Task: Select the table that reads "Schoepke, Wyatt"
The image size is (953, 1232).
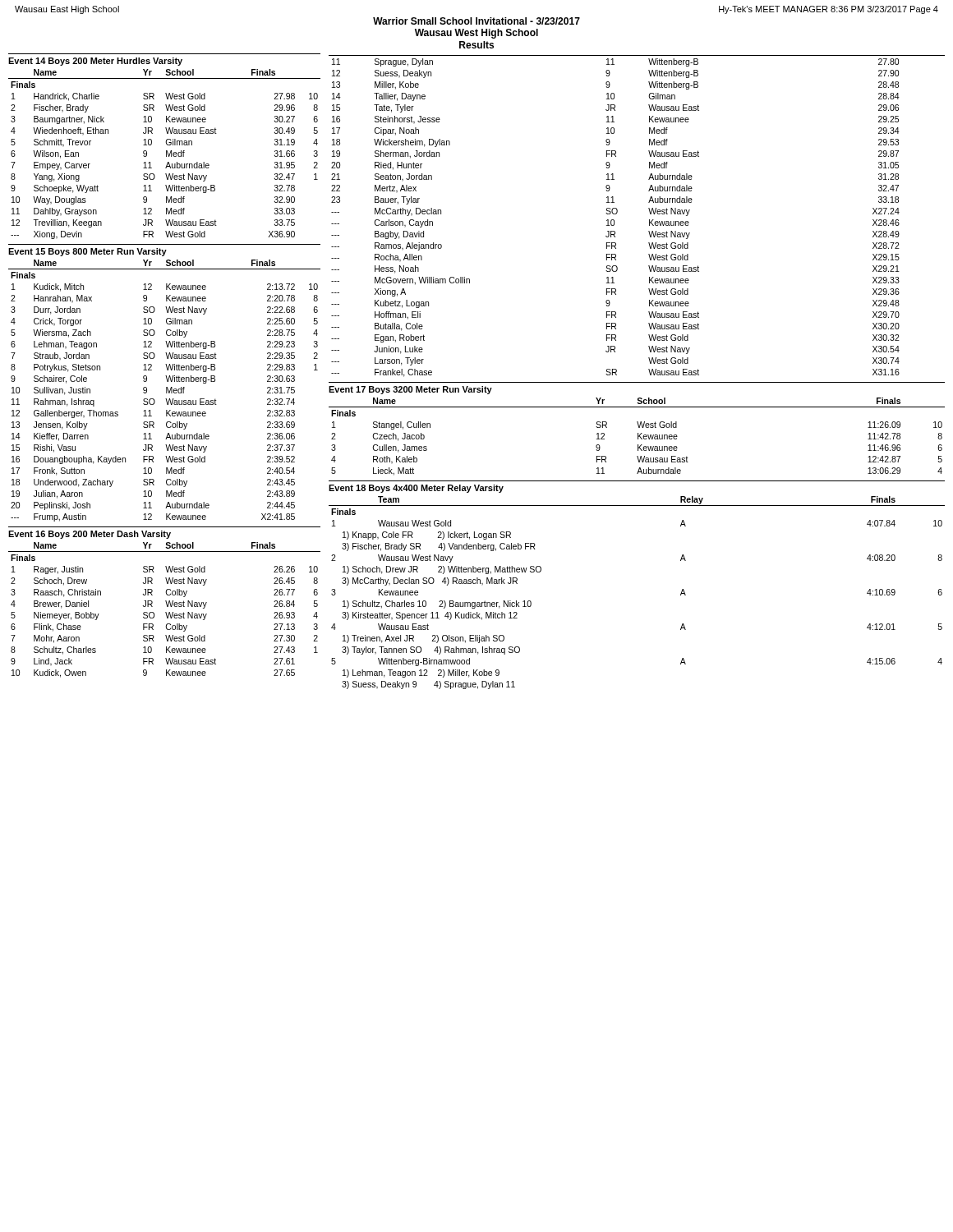Action: click(164, 153)
